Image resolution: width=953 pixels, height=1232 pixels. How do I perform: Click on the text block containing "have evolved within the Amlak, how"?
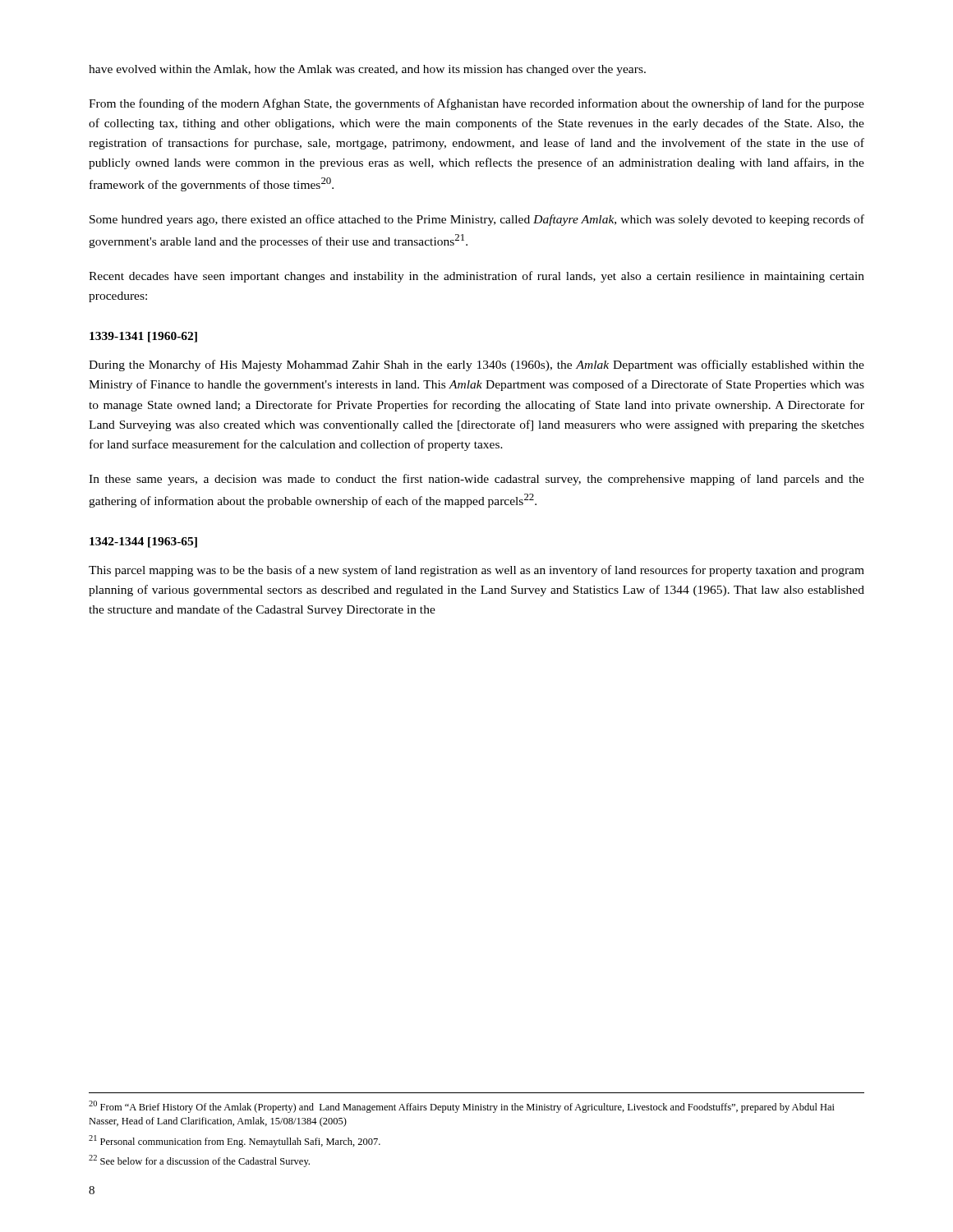(476, 69)
